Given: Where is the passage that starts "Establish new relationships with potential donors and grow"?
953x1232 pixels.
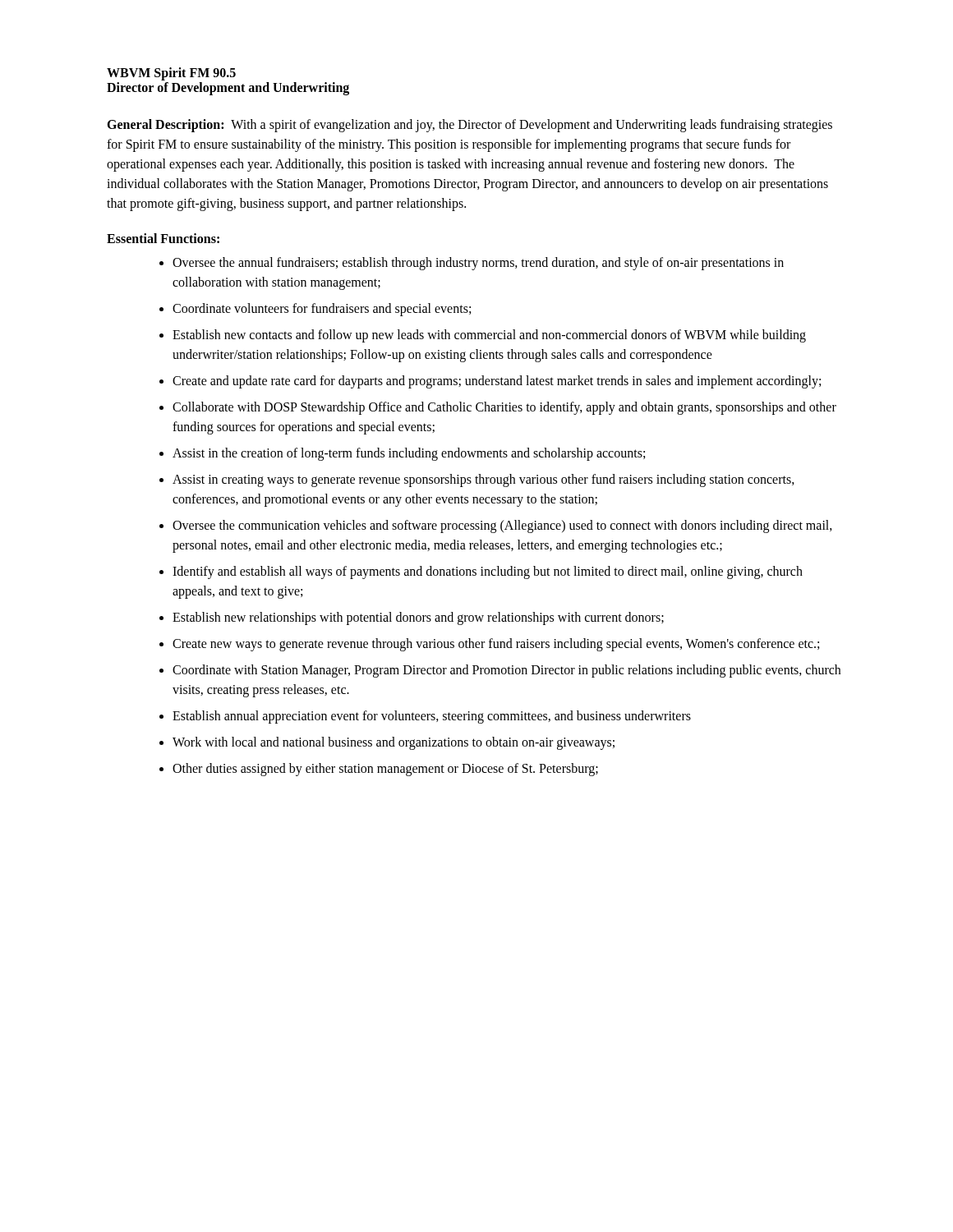Looking at the screenshot, I should coord(418,617).
